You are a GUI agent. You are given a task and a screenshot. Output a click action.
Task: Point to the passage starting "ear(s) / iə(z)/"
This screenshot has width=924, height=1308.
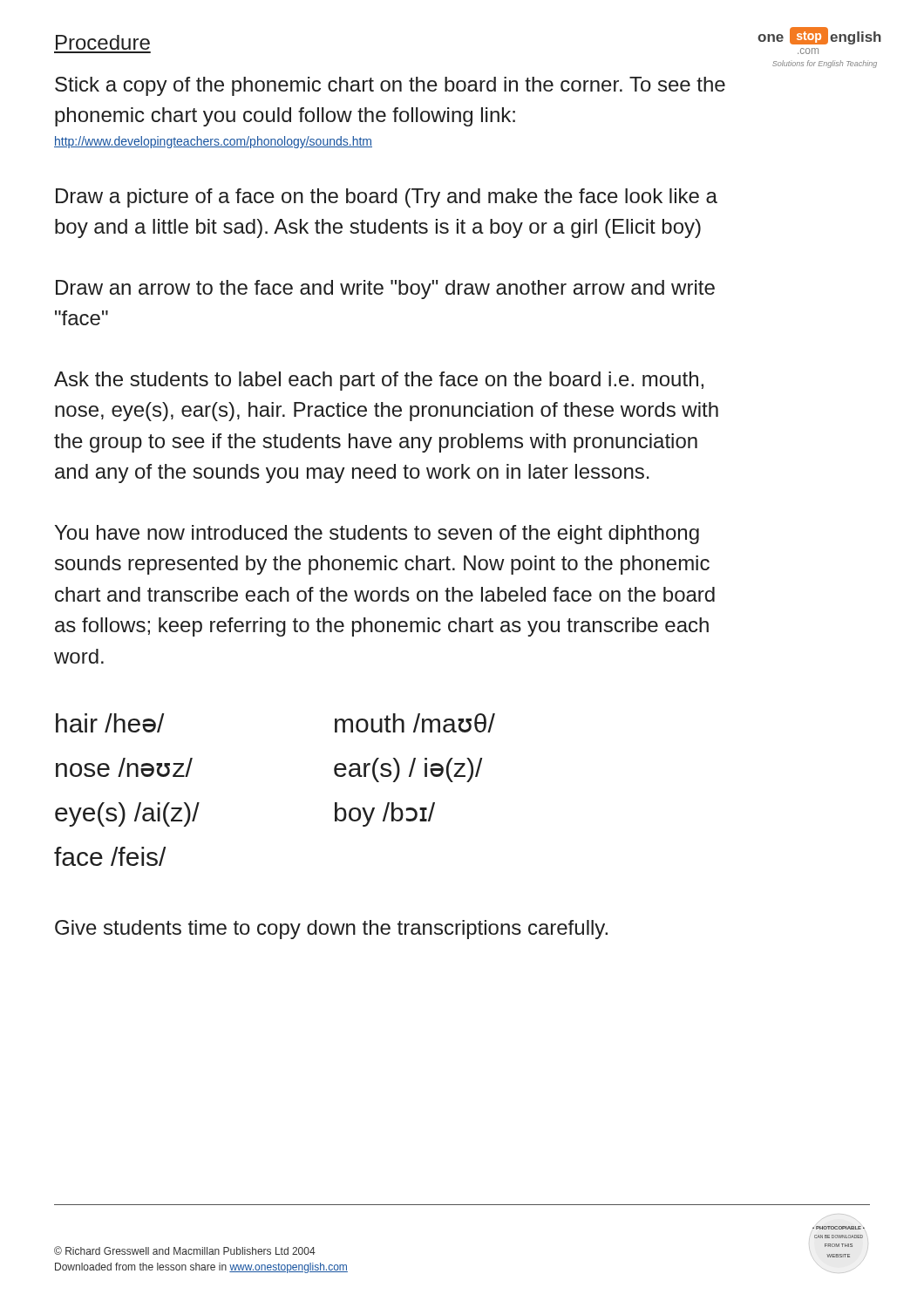pyautogui.click(x=408, y=768)
